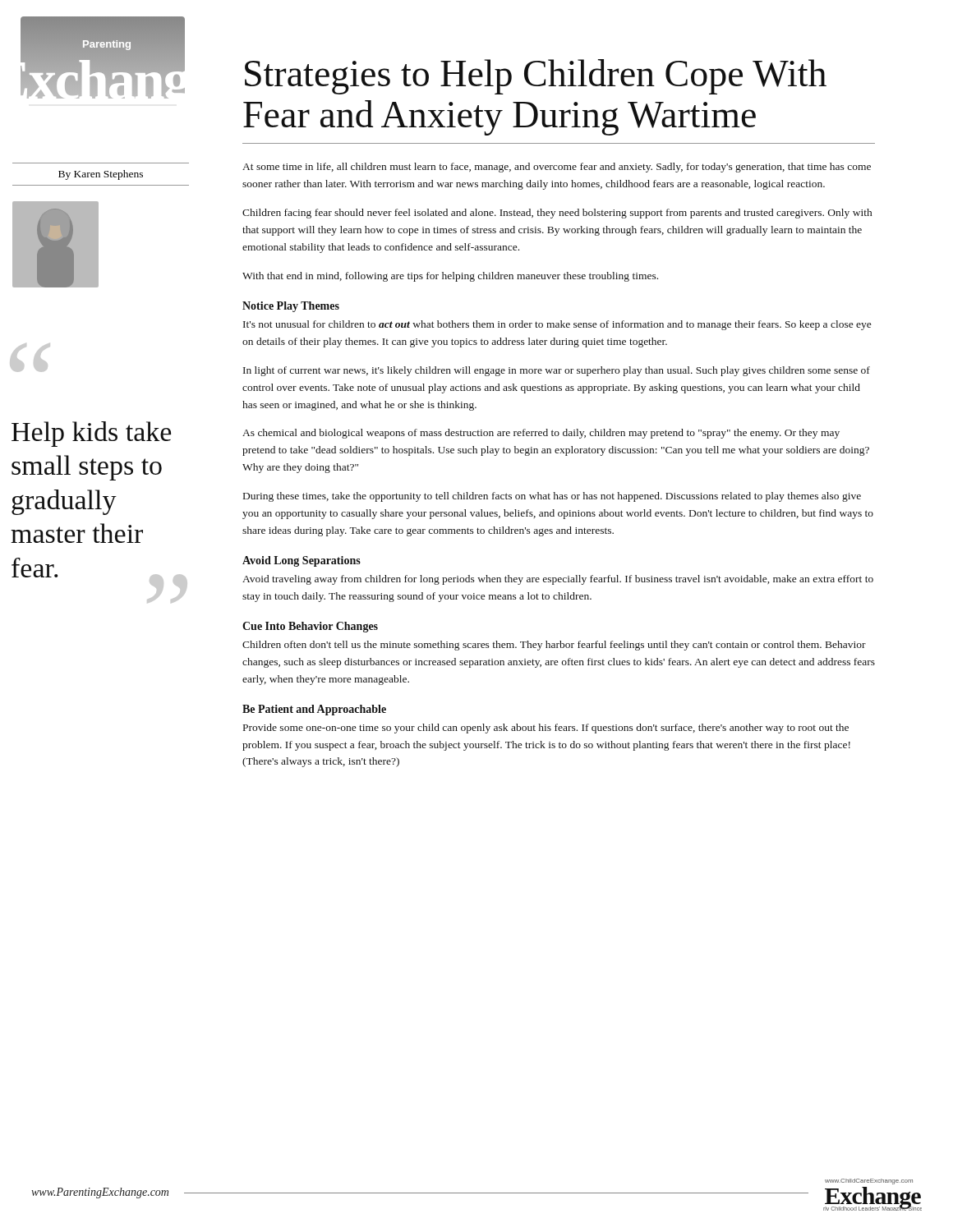Click on the text starting "By Karen Stephens"
This screenshot has height=1232, width=953.
(x=101, y=174)
